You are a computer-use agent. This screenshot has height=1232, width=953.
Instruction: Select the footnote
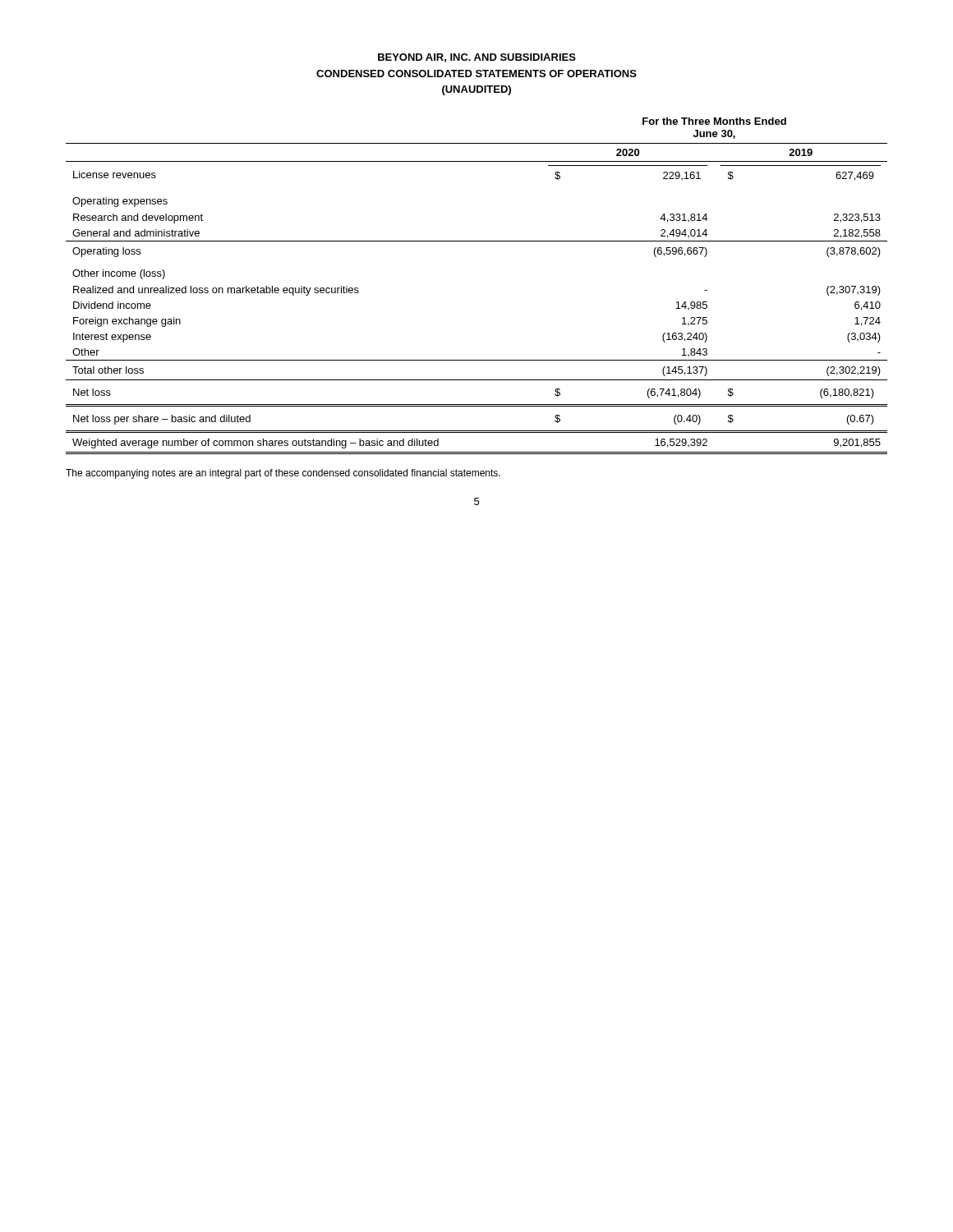[283, 473]
